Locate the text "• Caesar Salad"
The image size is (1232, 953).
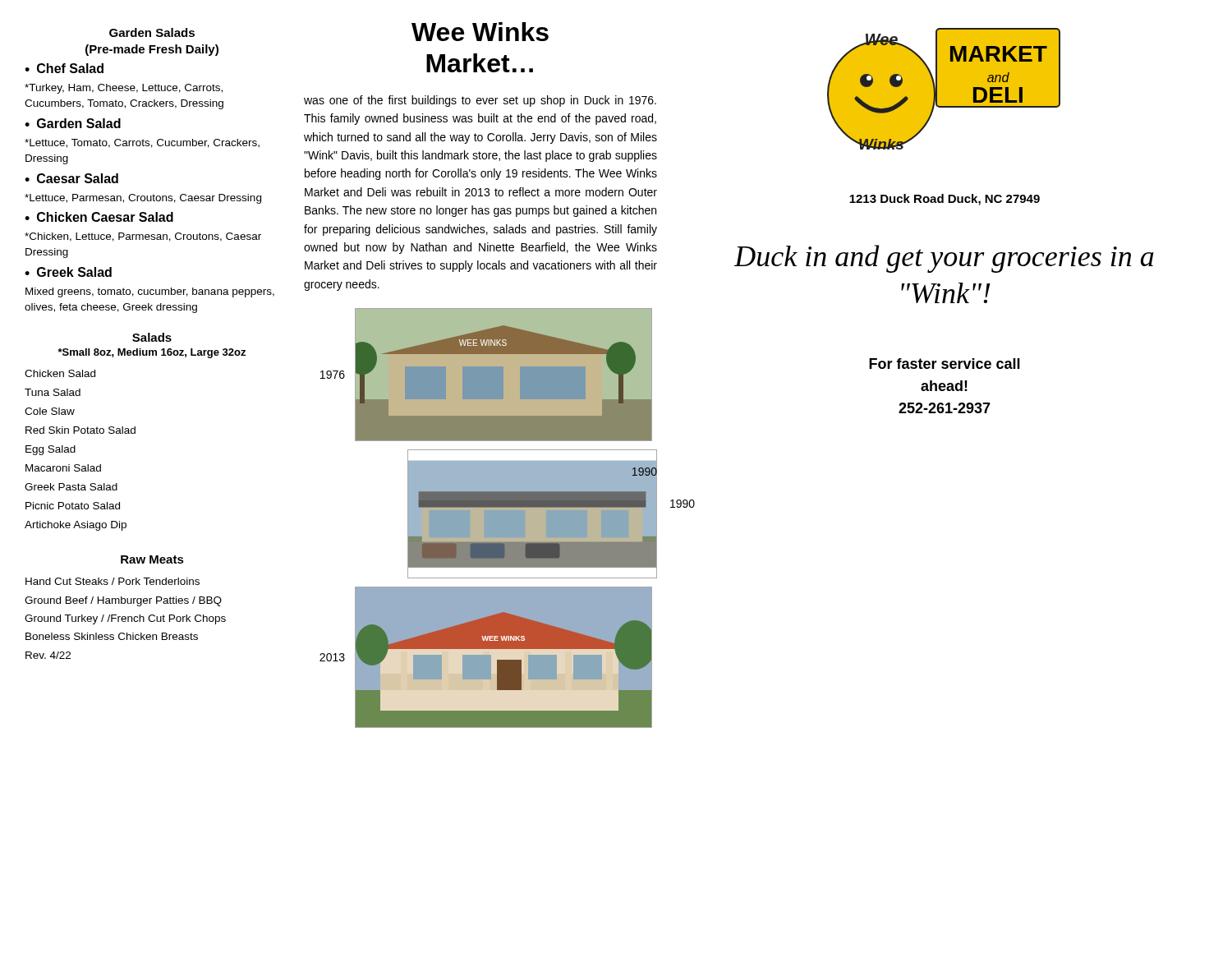tap(72, 180)
